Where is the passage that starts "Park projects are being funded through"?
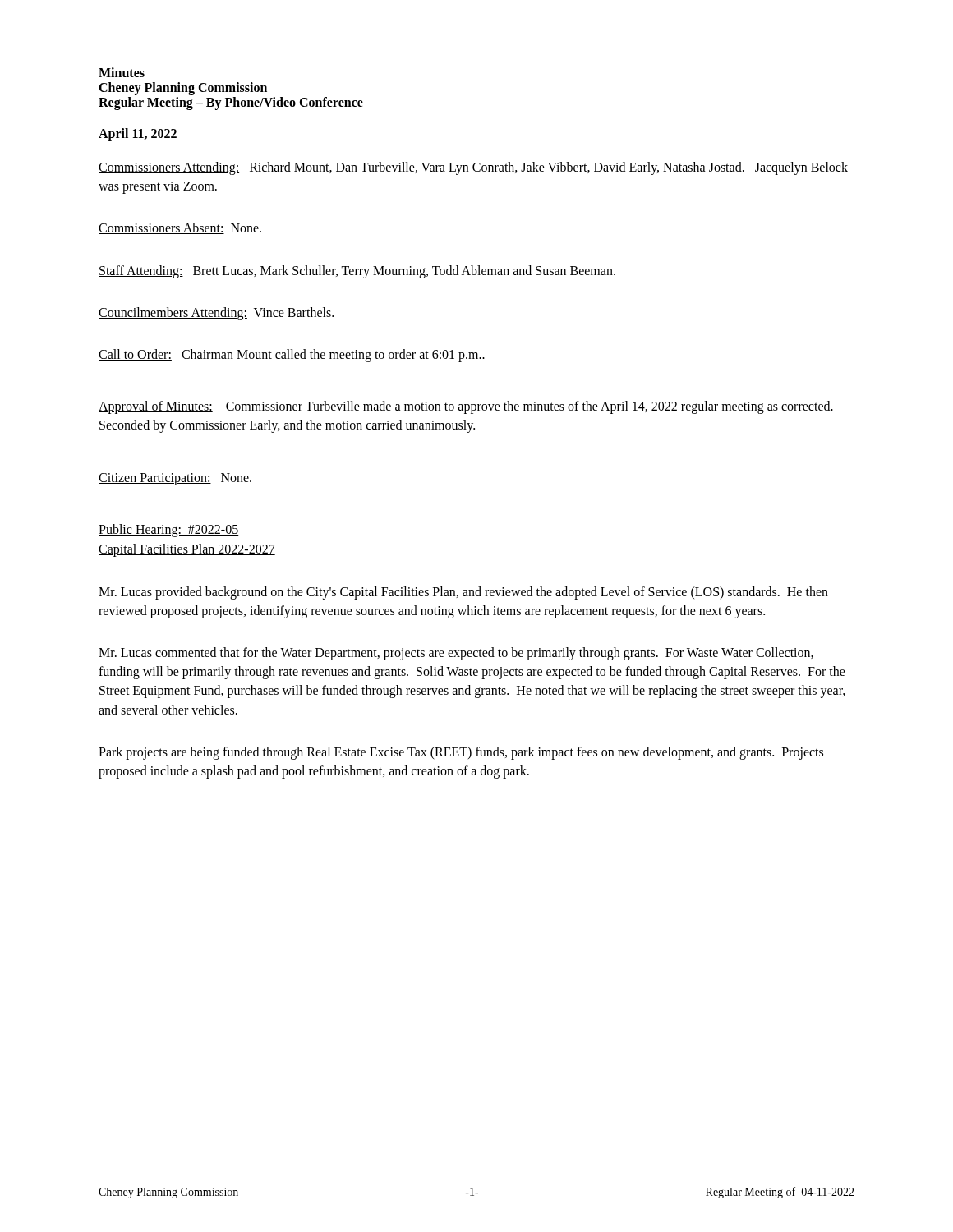Screen dimensions: 1232x953 tap(461, 761)
